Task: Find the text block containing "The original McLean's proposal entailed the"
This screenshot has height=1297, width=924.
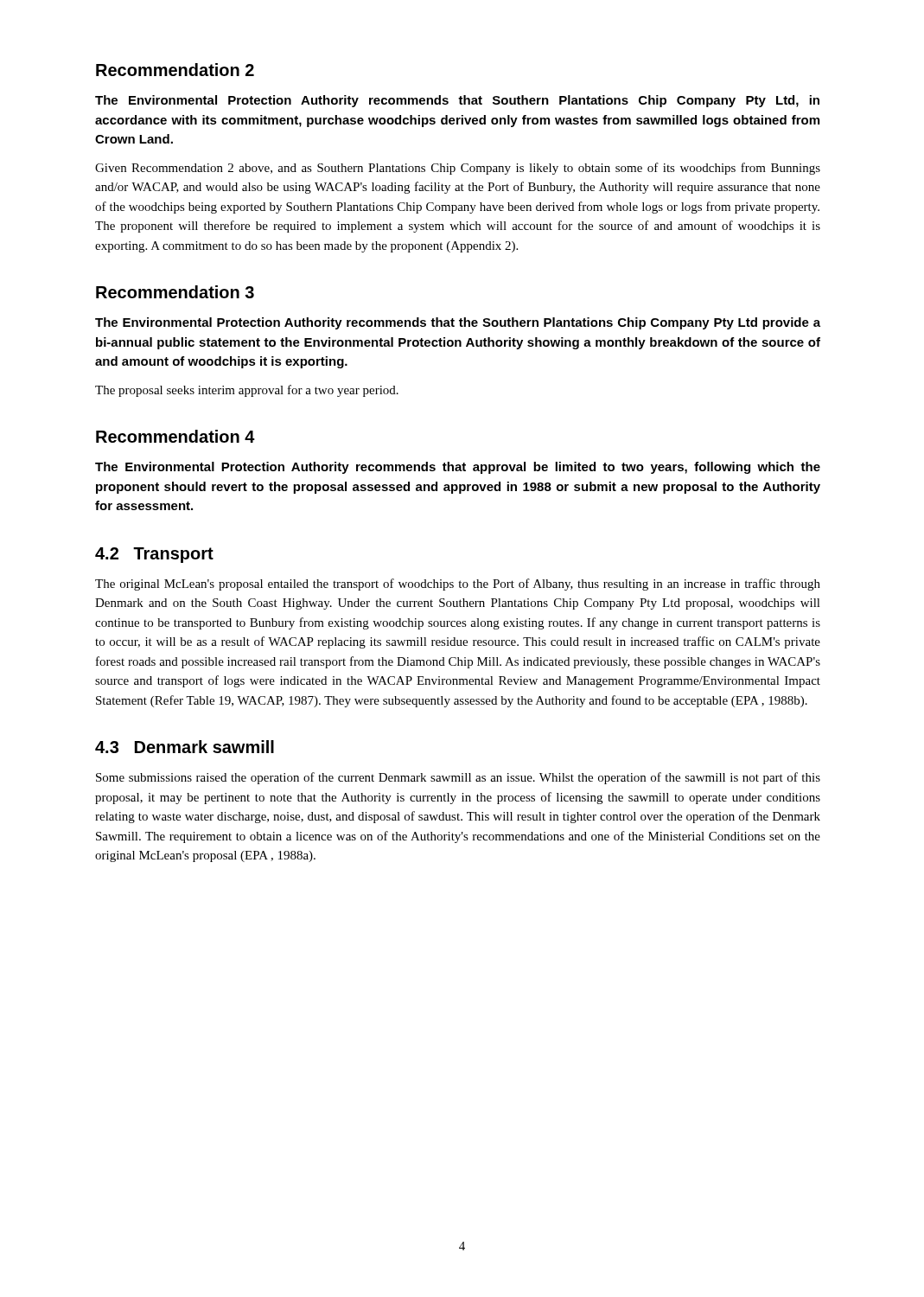Action: pyautogui.click(x=458, y=642)
